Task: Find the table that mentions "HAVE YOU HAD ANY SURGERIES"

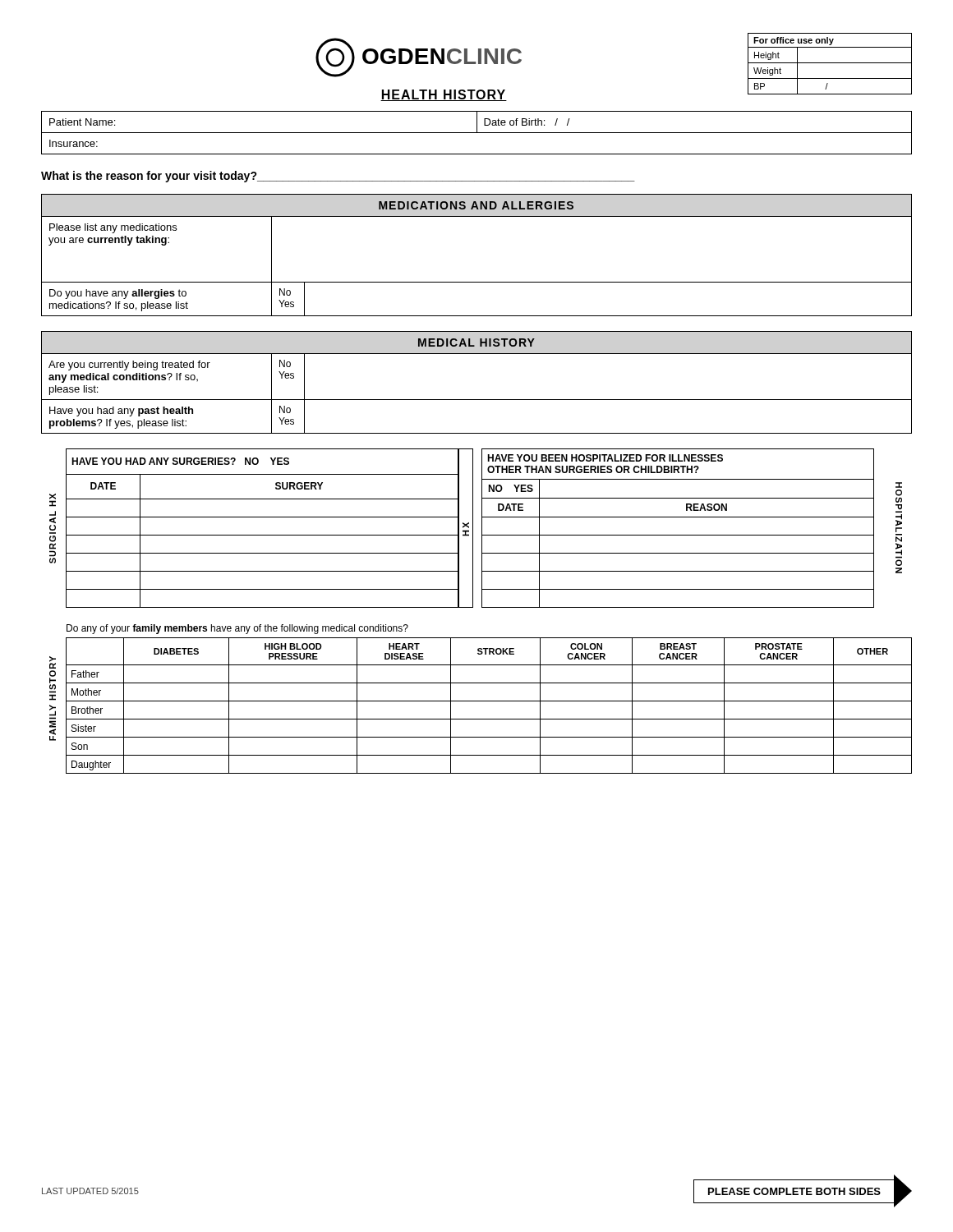Action: coord(262,528)
